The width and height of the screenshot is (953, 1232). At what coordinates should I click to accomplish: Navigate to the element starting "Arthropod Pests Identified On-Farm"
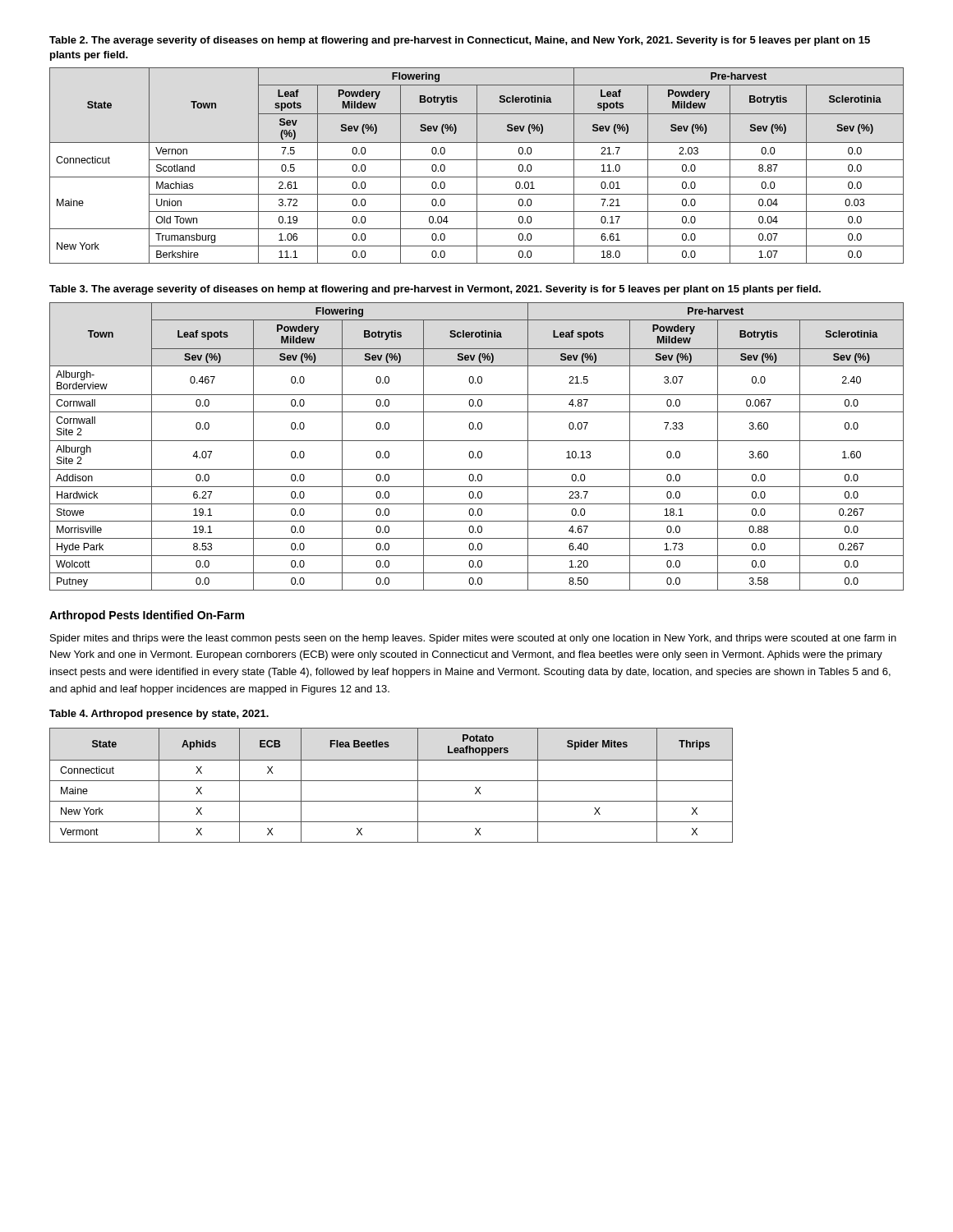click(147, 615)
